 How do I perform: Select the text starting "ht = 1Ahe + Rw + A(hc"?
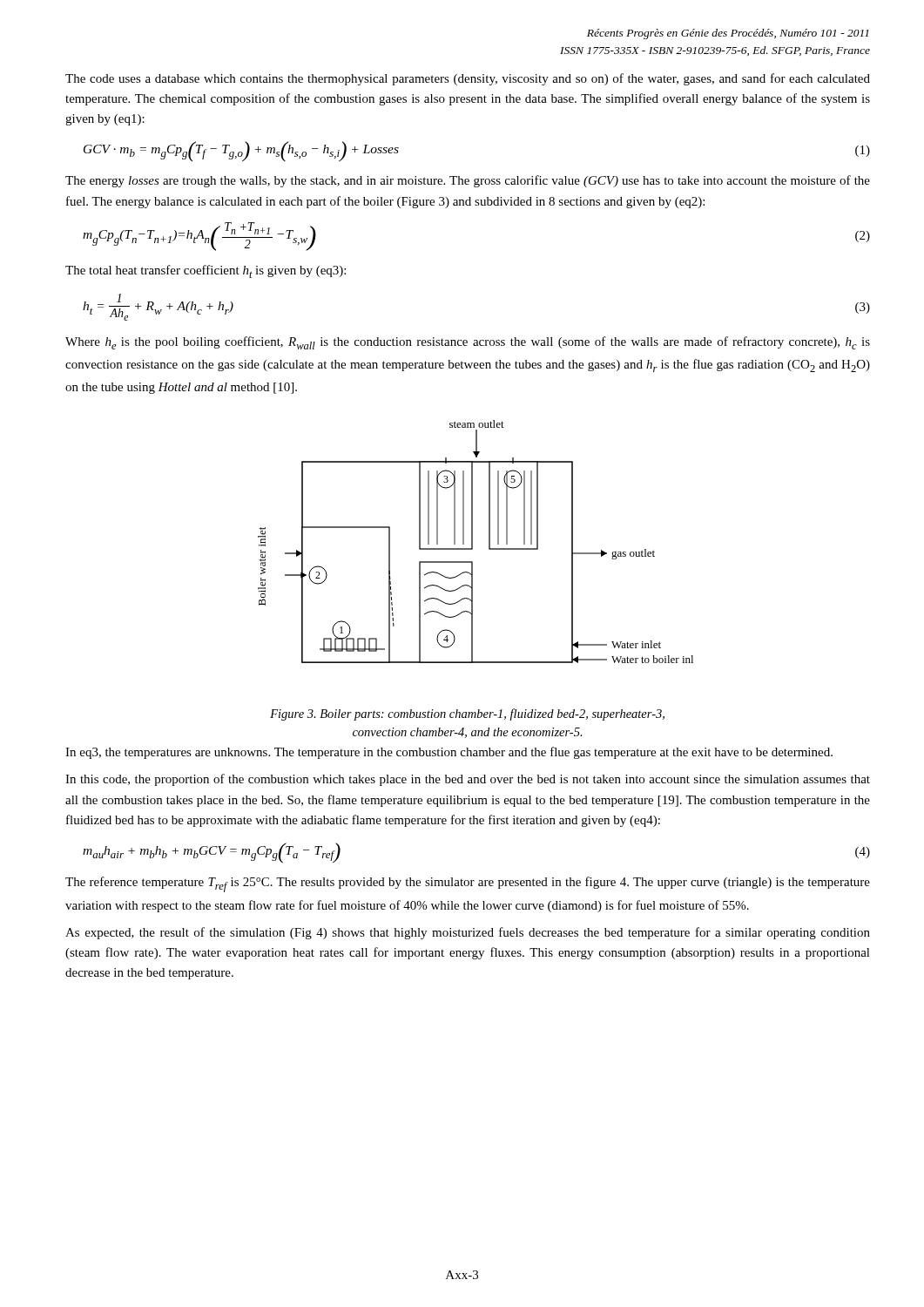(x=152, y=307)
